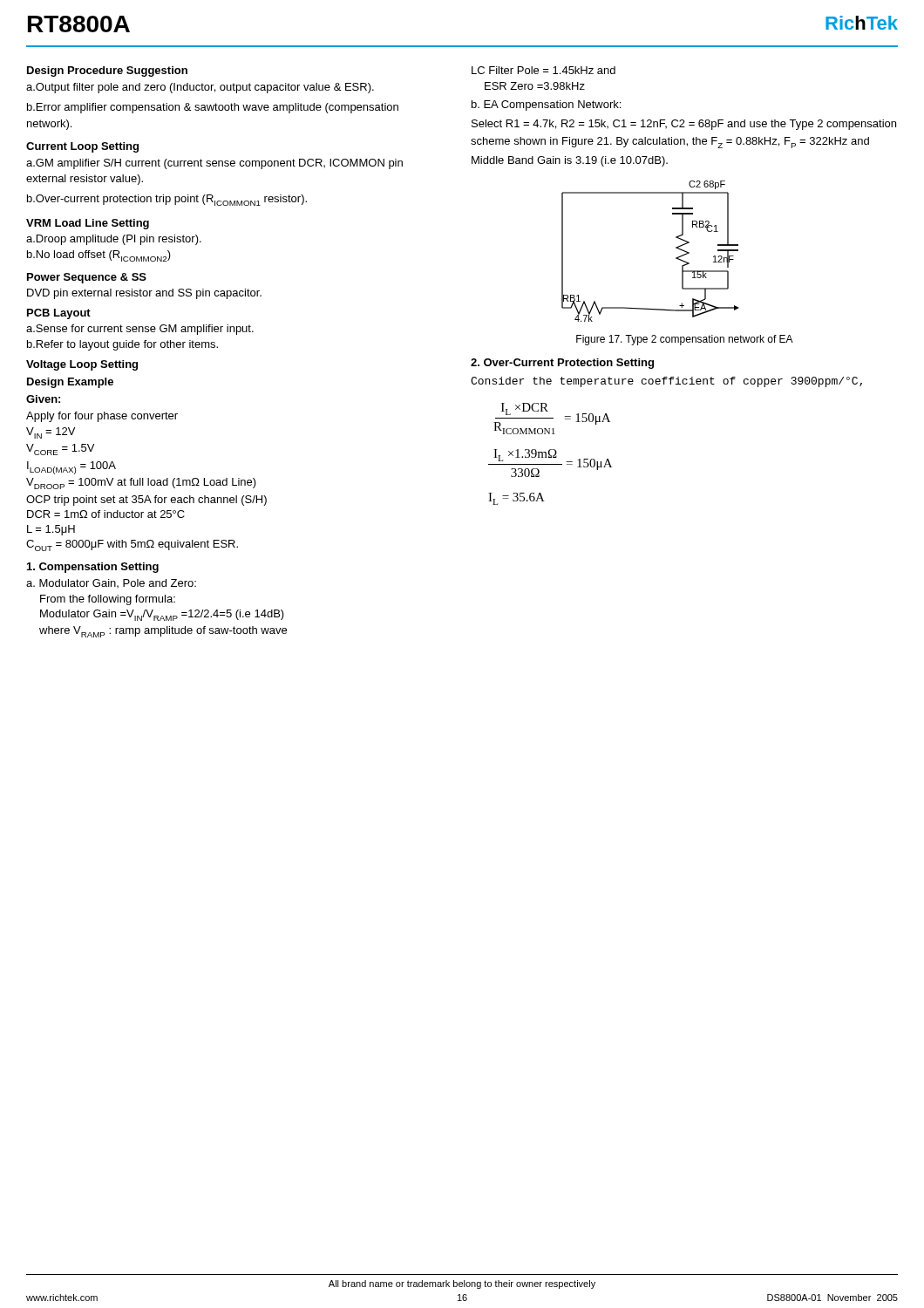Find "1. Compensation Setting" on this page

click(x=93, y=566)
